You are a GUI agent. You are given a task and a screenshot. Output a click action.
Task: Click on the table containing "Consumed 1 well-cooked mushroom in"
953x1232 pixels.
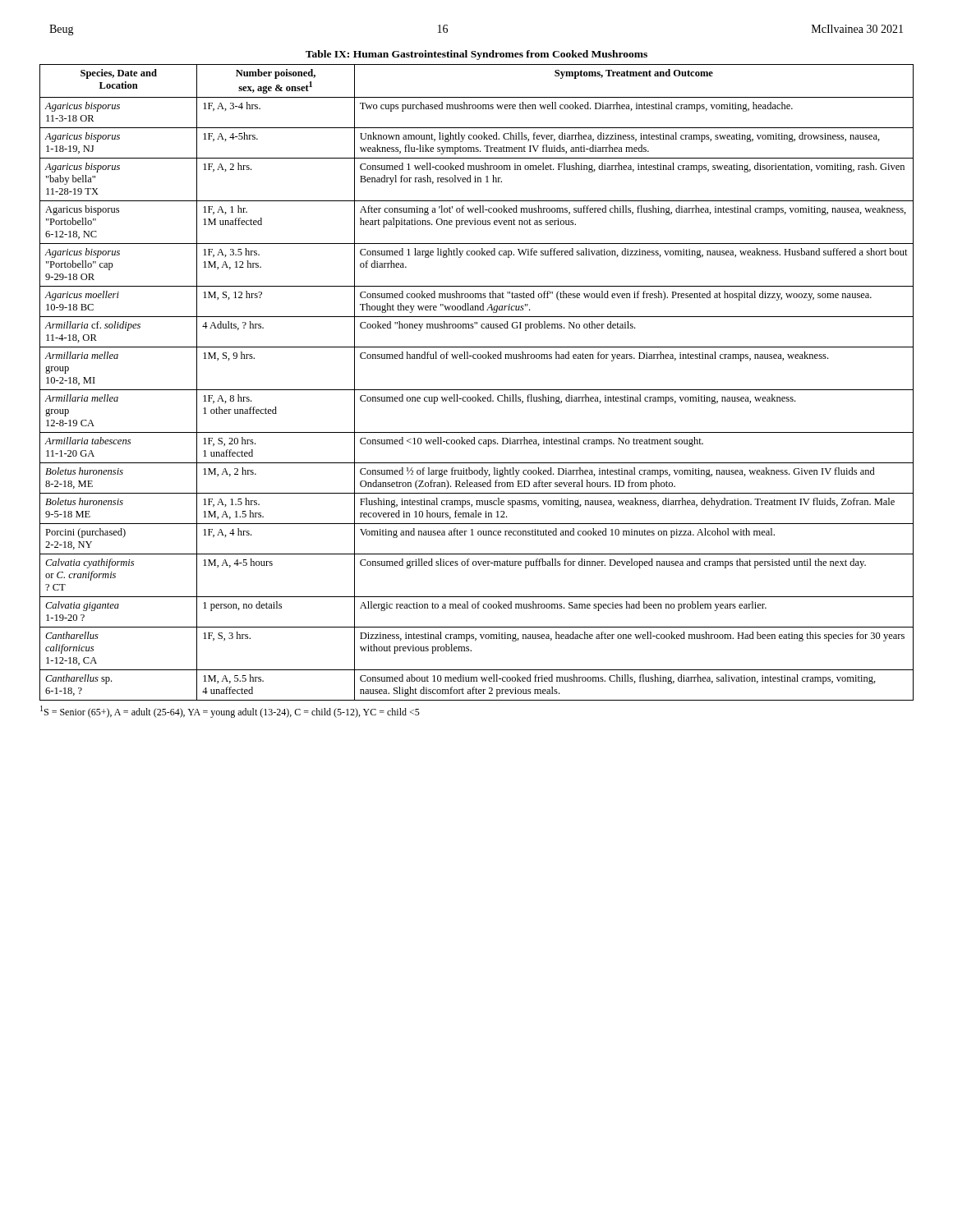click(x=476, y=382)
